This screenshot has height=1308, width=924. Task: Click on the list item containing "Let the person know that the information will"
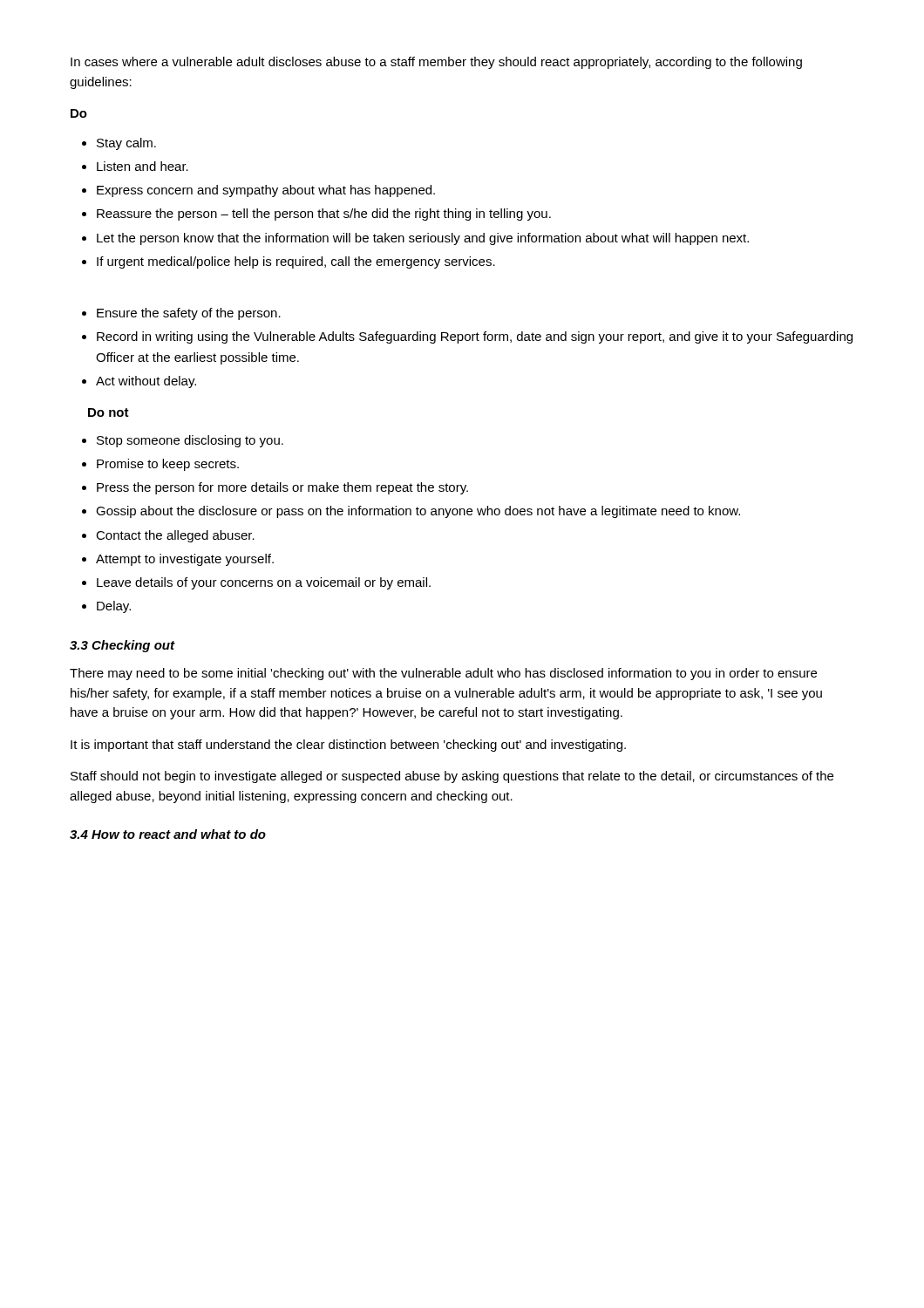pyautogui.click(x=475, y=237)
